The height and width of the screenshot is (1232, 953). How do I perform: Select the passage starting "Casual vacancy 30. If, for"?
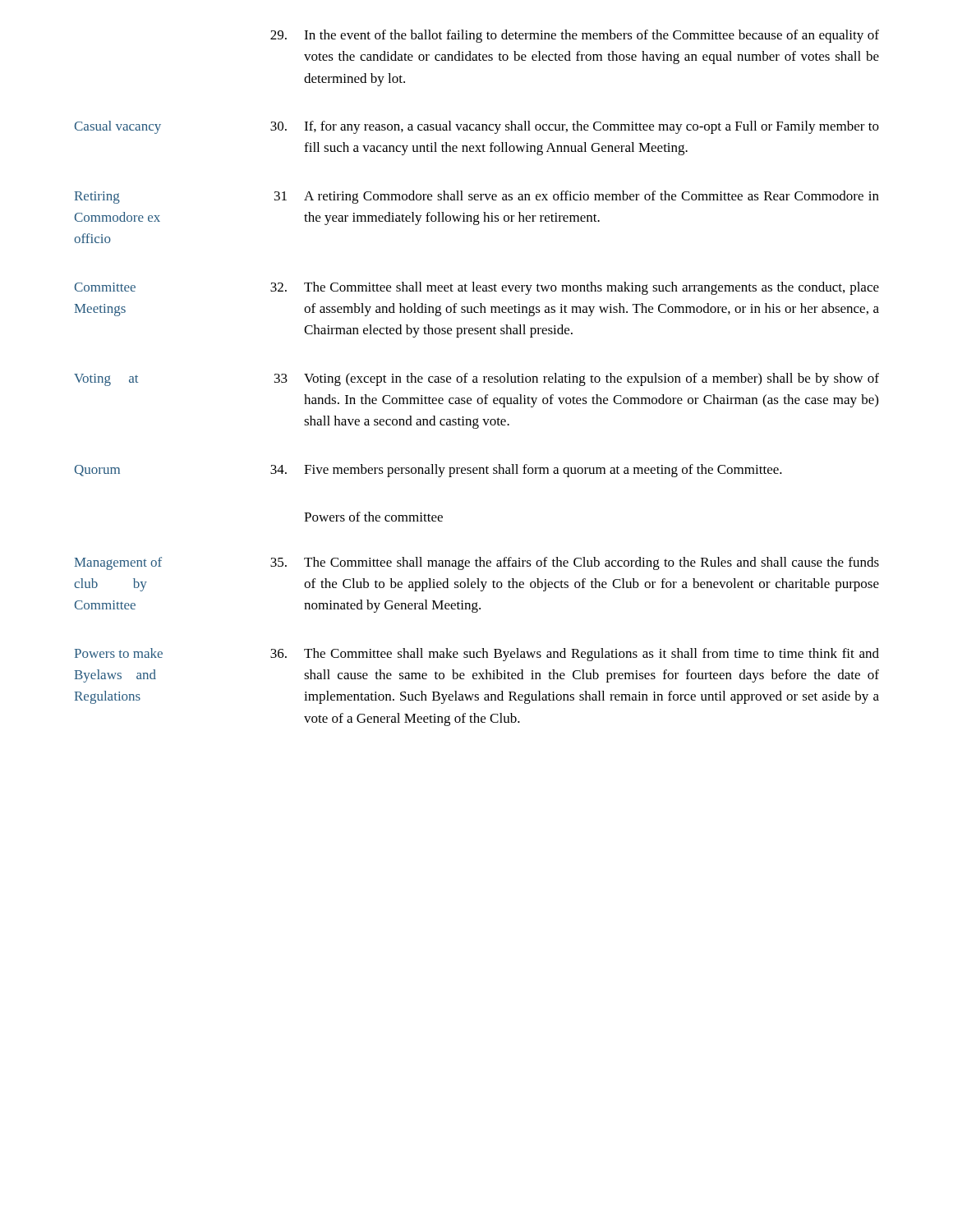pyautogui.click(x=476, y=137)
